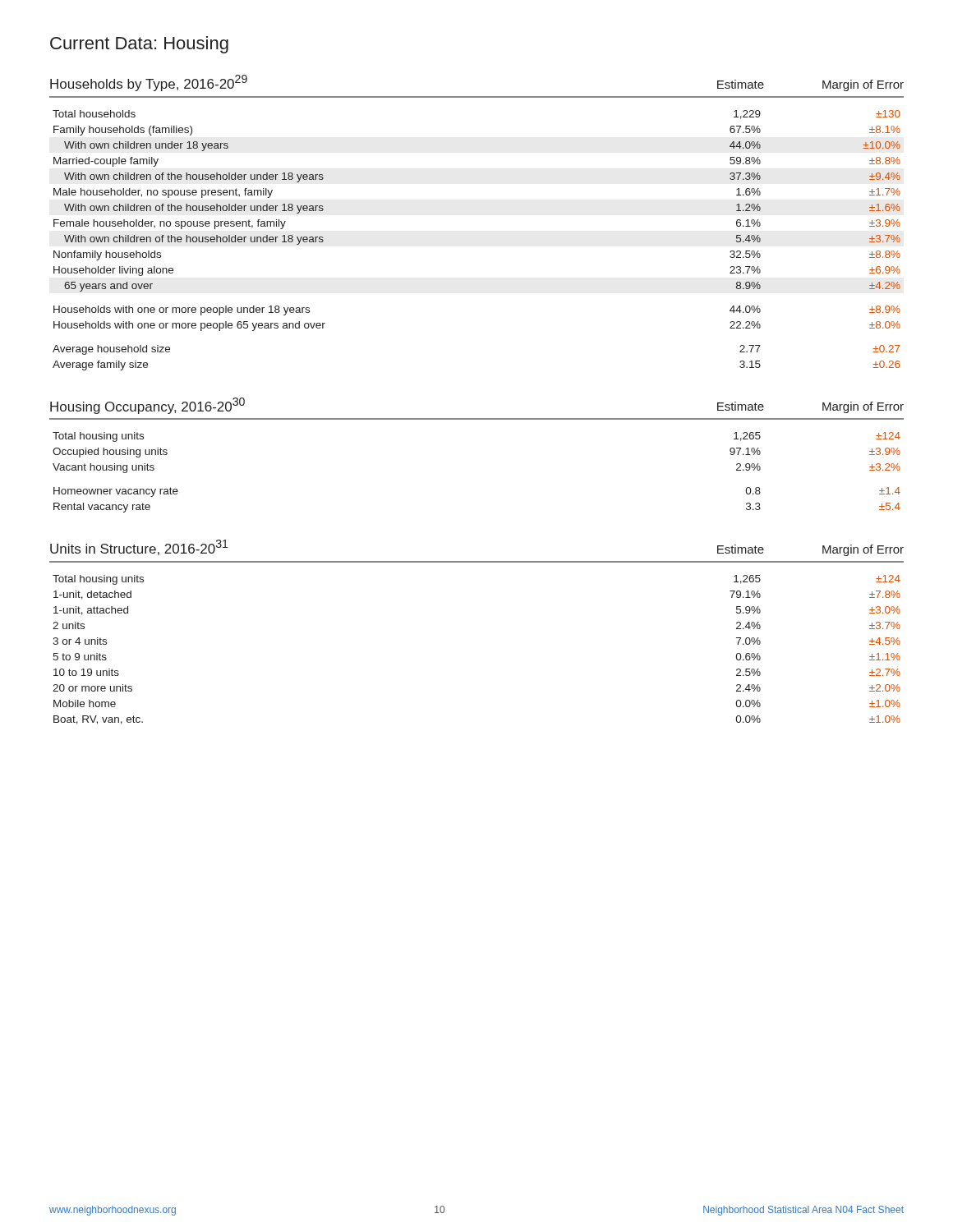Locate the table with the text "Average household size"
The image size is (953, 1232).
click(x=476, y=236)
